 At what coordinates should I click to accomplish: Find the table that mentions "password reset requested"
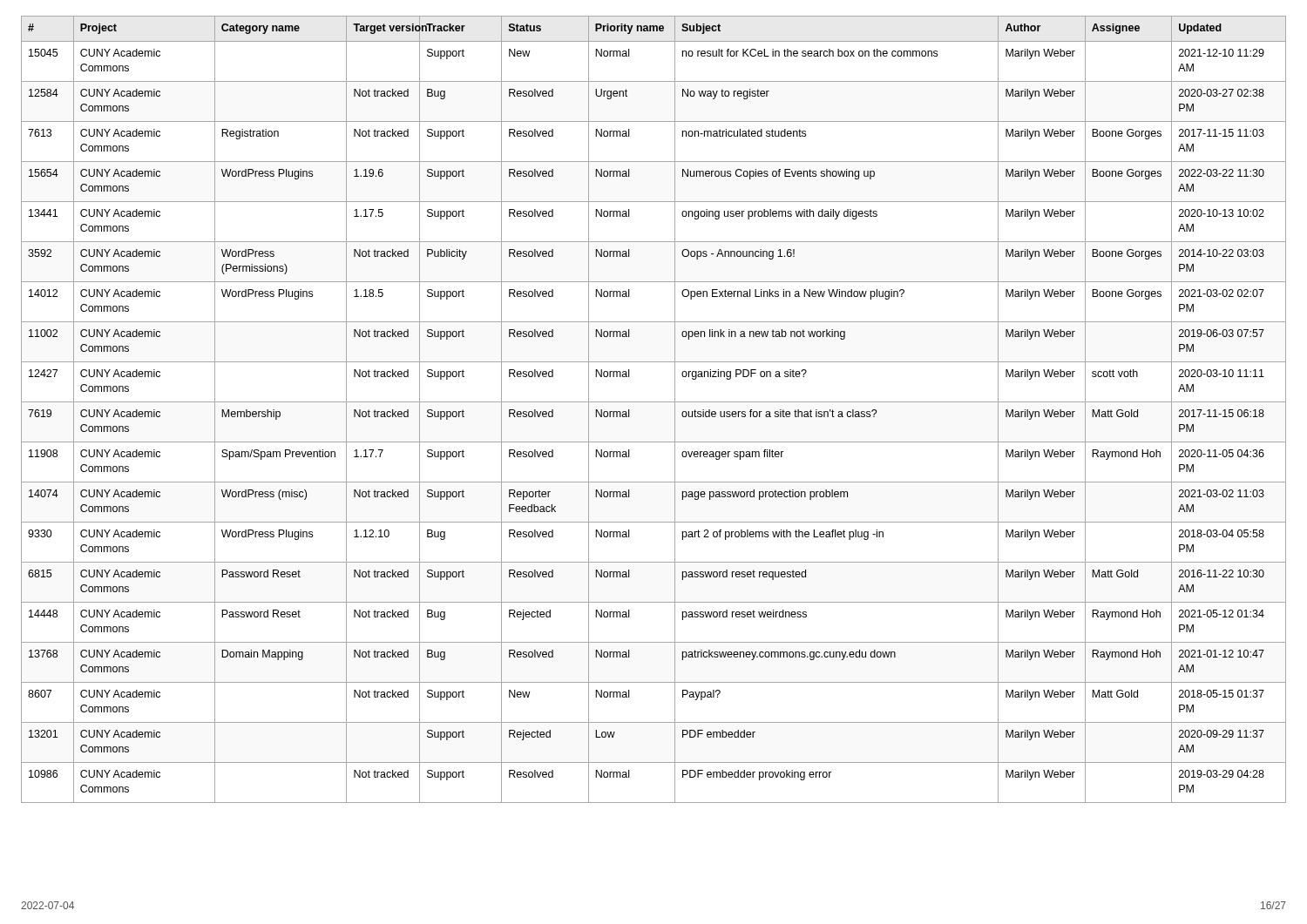[654, 409]
